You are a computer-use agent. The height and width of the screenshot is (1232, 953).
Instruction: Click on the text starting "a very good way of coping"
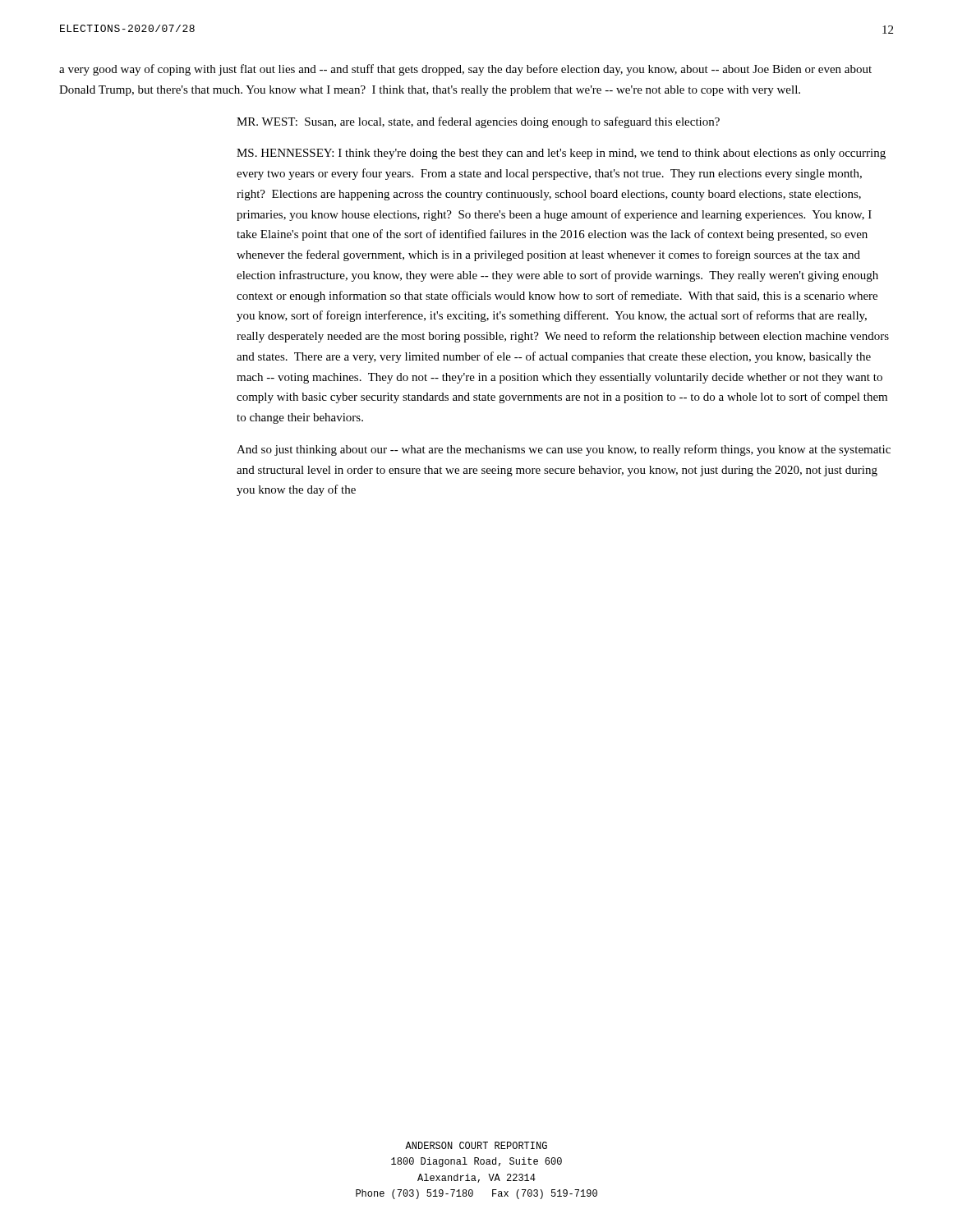[x=476, y=79]
